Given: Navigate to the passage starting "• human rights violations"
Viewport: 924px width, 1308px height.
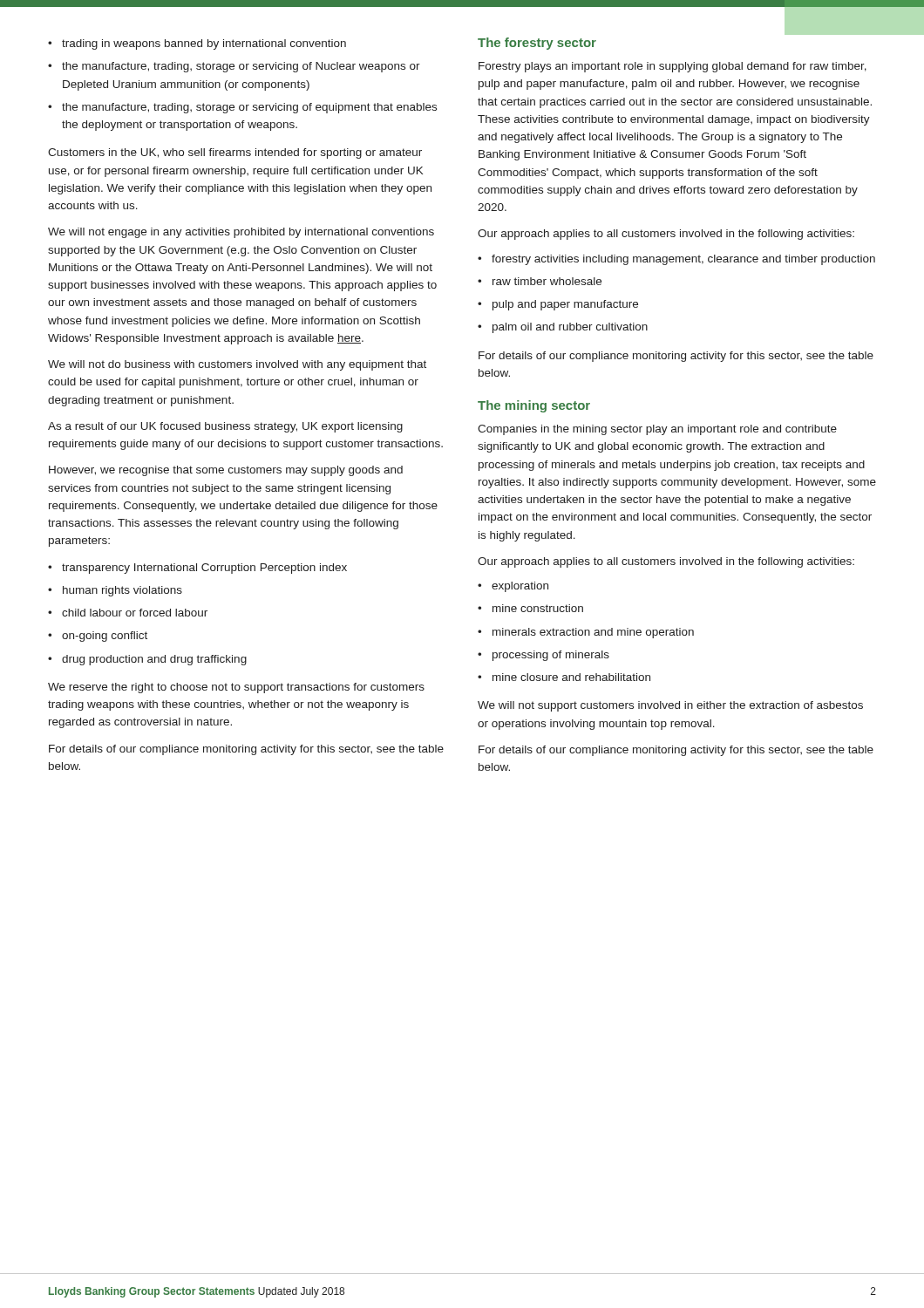Looking at the screenshot, I should tap(115, 590).
